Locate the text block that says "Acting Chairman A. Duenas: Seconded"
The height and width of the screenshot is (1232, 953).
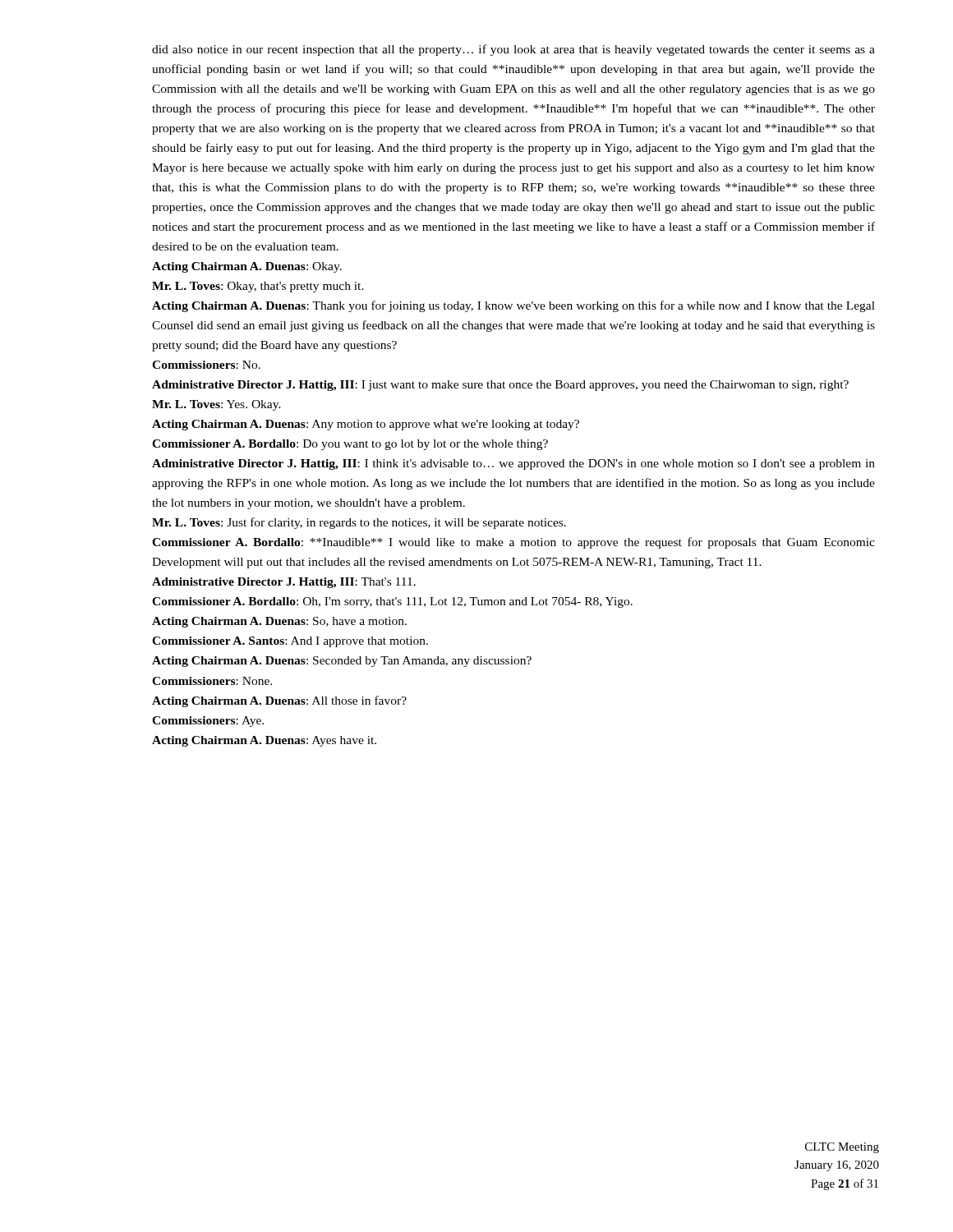pos(342,660)
